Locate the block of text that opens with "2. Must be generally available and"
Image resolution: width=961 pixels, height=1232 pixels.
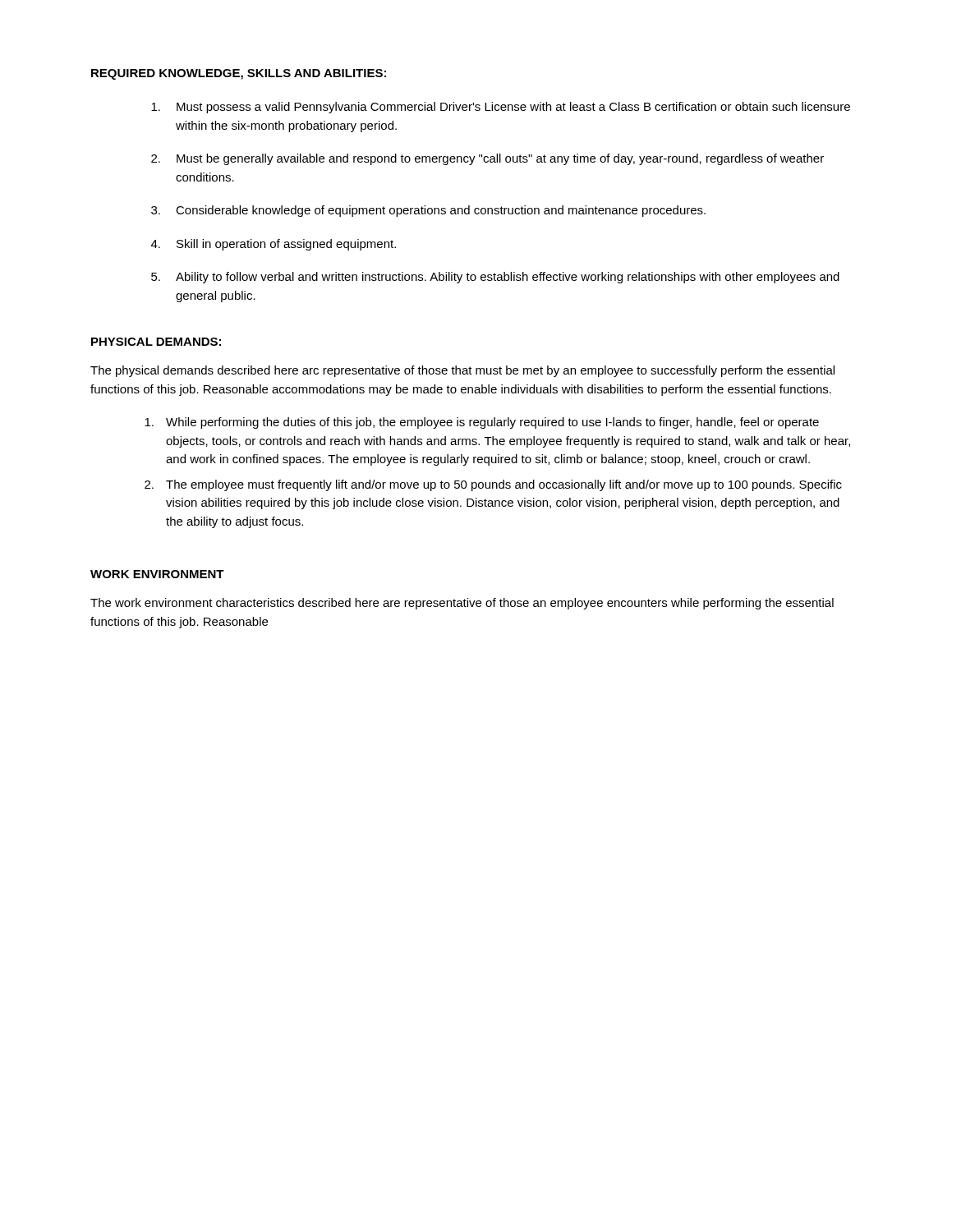tap(489, 168)
